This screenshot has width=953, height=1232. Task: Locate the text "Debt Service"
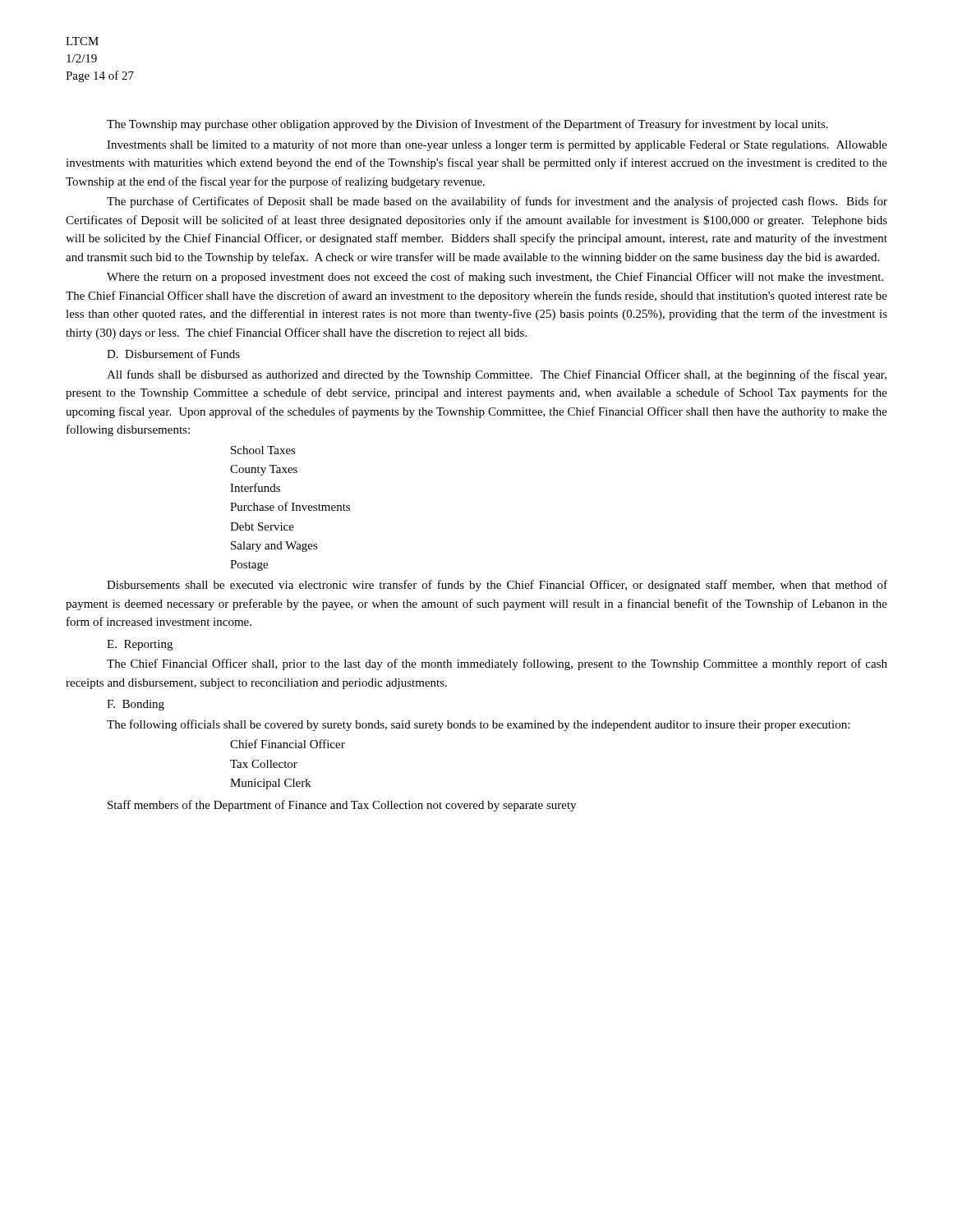coord(262,526)
